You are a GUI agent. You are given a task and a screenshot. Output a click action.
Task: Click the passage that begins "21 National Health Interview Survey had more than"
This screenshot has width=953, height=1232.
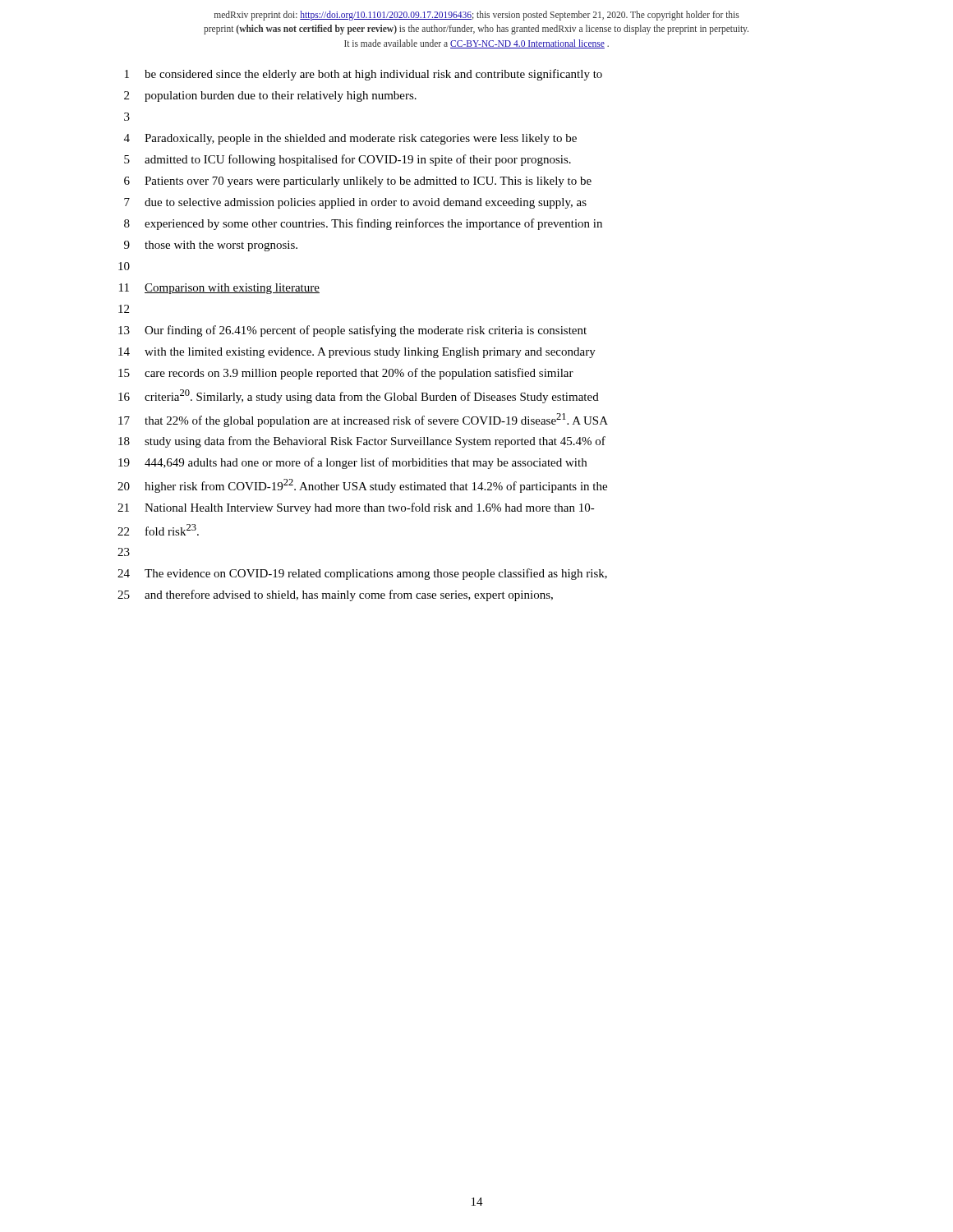(x=460, y=508)
